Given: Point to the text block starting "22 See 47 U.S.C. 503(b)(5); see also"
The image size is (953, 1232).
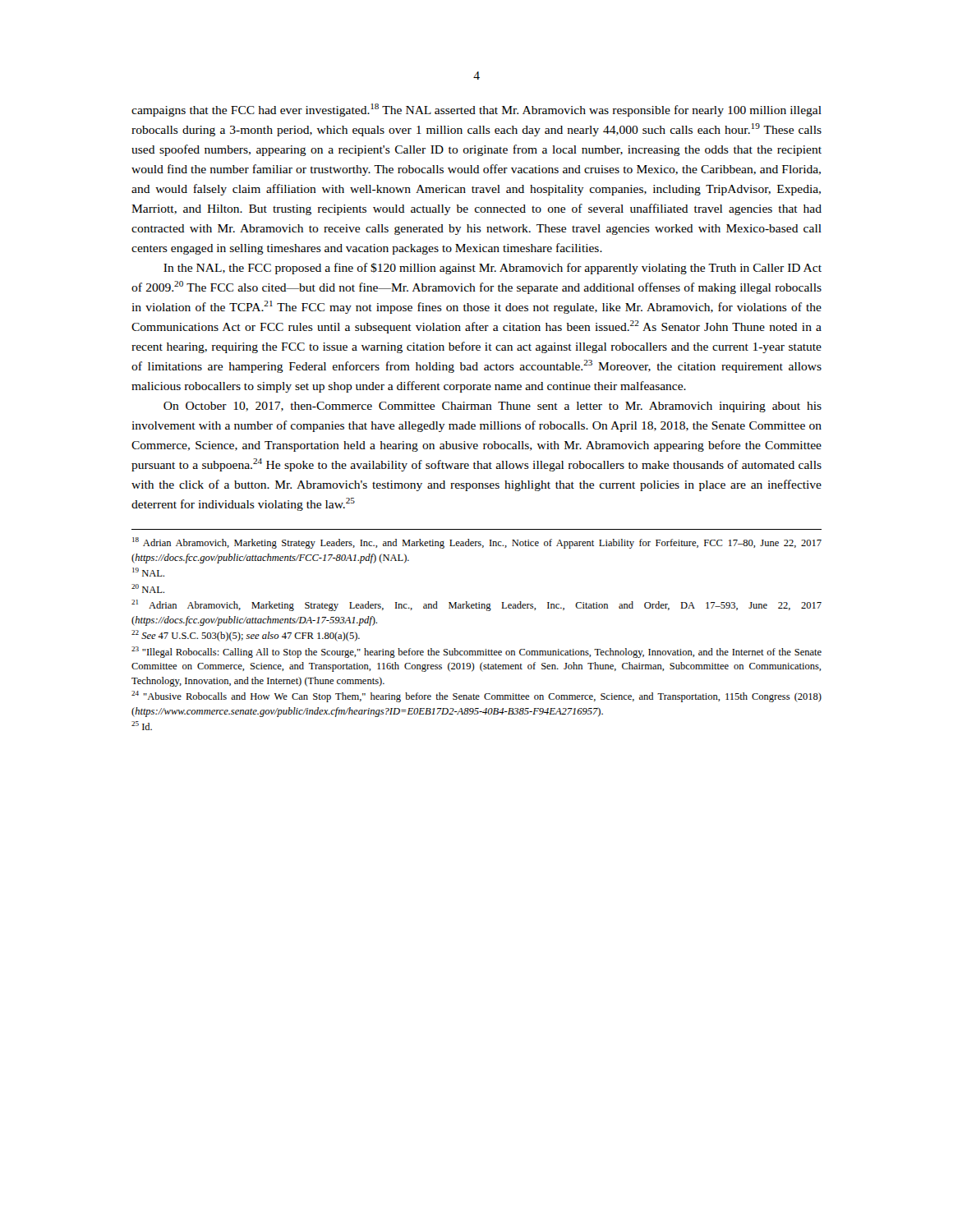Looking at the screenshot, I should coord(246,636).
